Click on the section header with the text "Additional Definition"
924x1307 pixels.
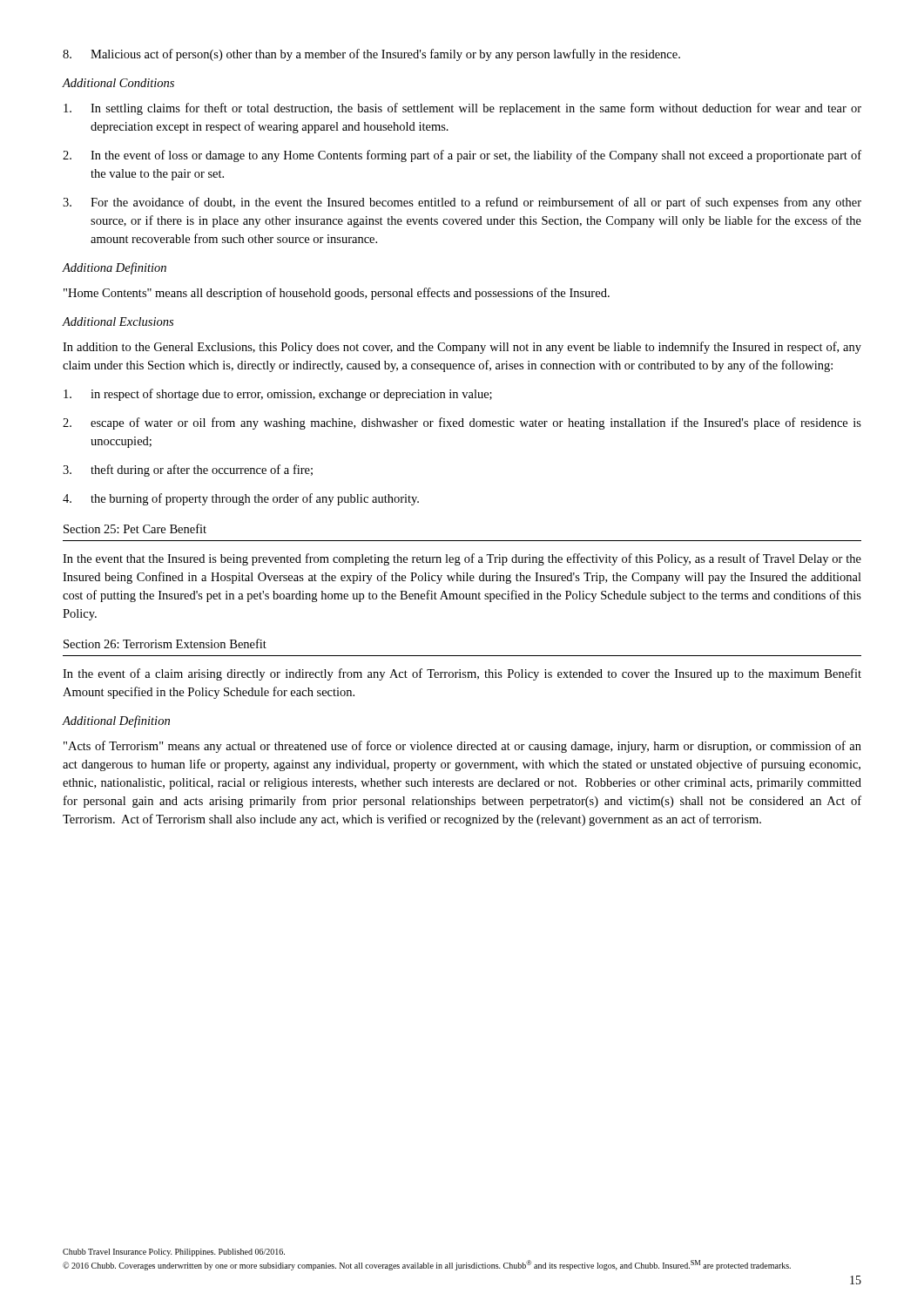click(117, 721)
